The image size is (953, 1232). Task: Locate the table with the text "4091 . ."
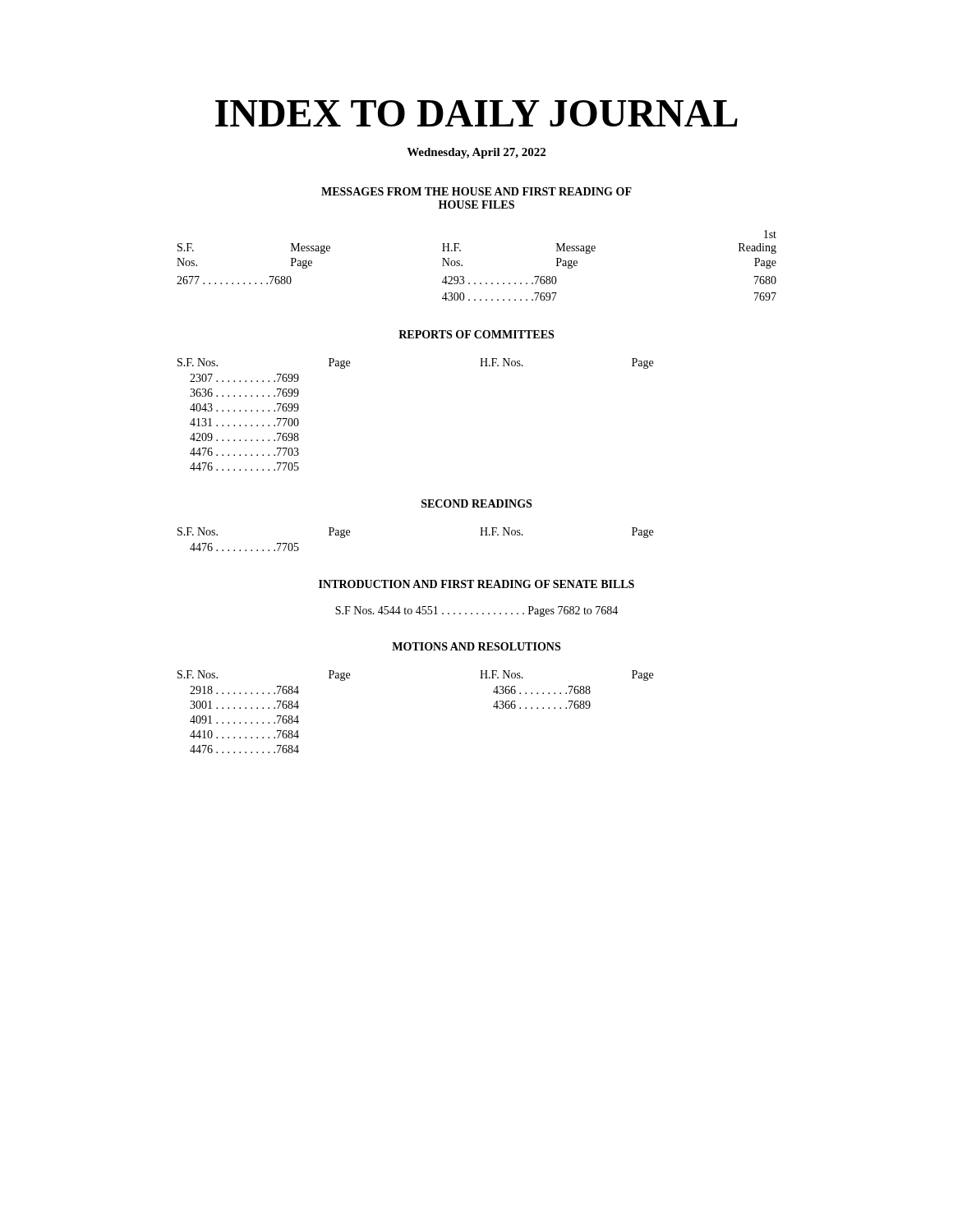476,712
